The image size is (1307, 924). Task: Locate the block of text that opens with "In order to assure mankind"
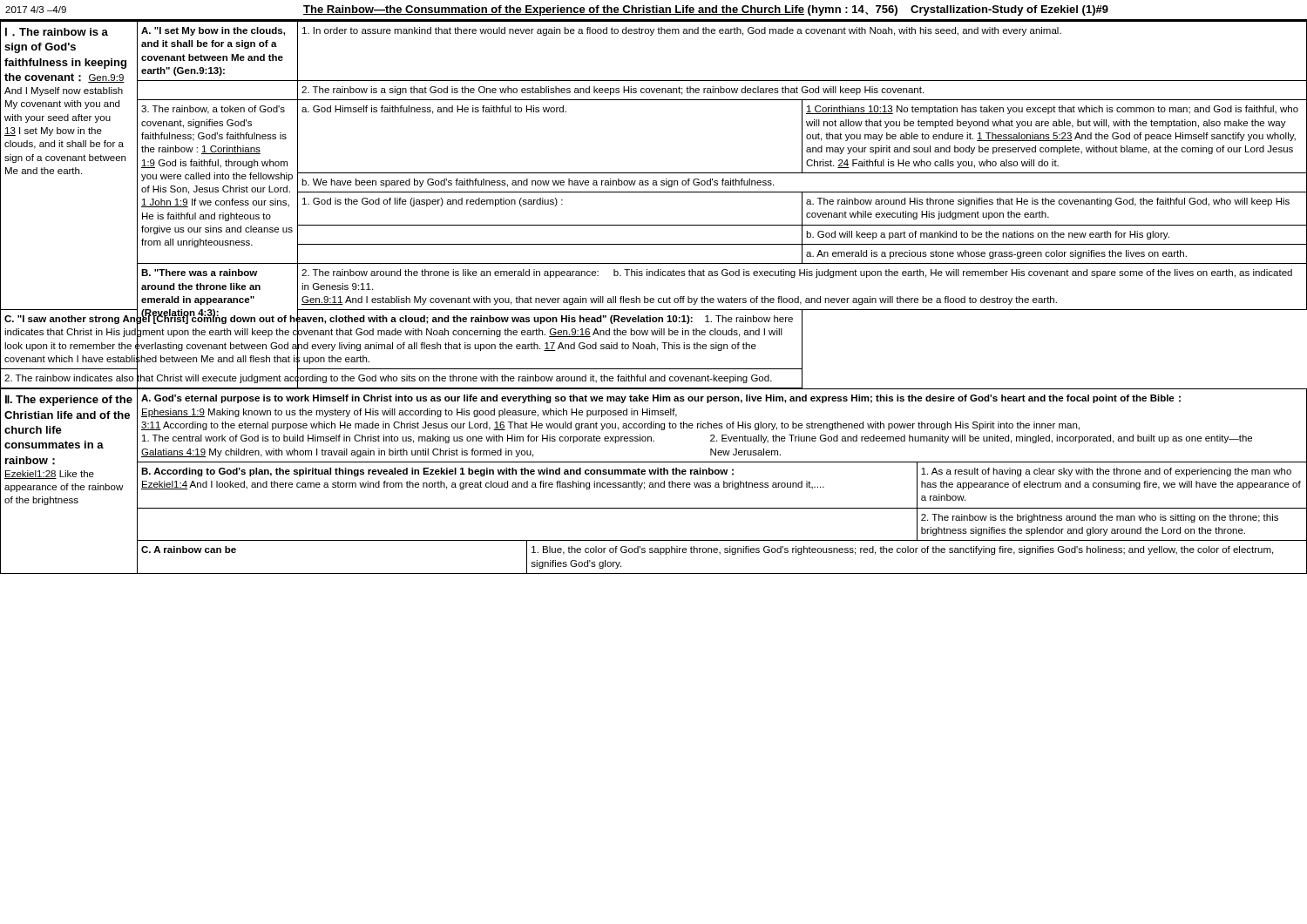pyautogui.click(x=682, y=30)
